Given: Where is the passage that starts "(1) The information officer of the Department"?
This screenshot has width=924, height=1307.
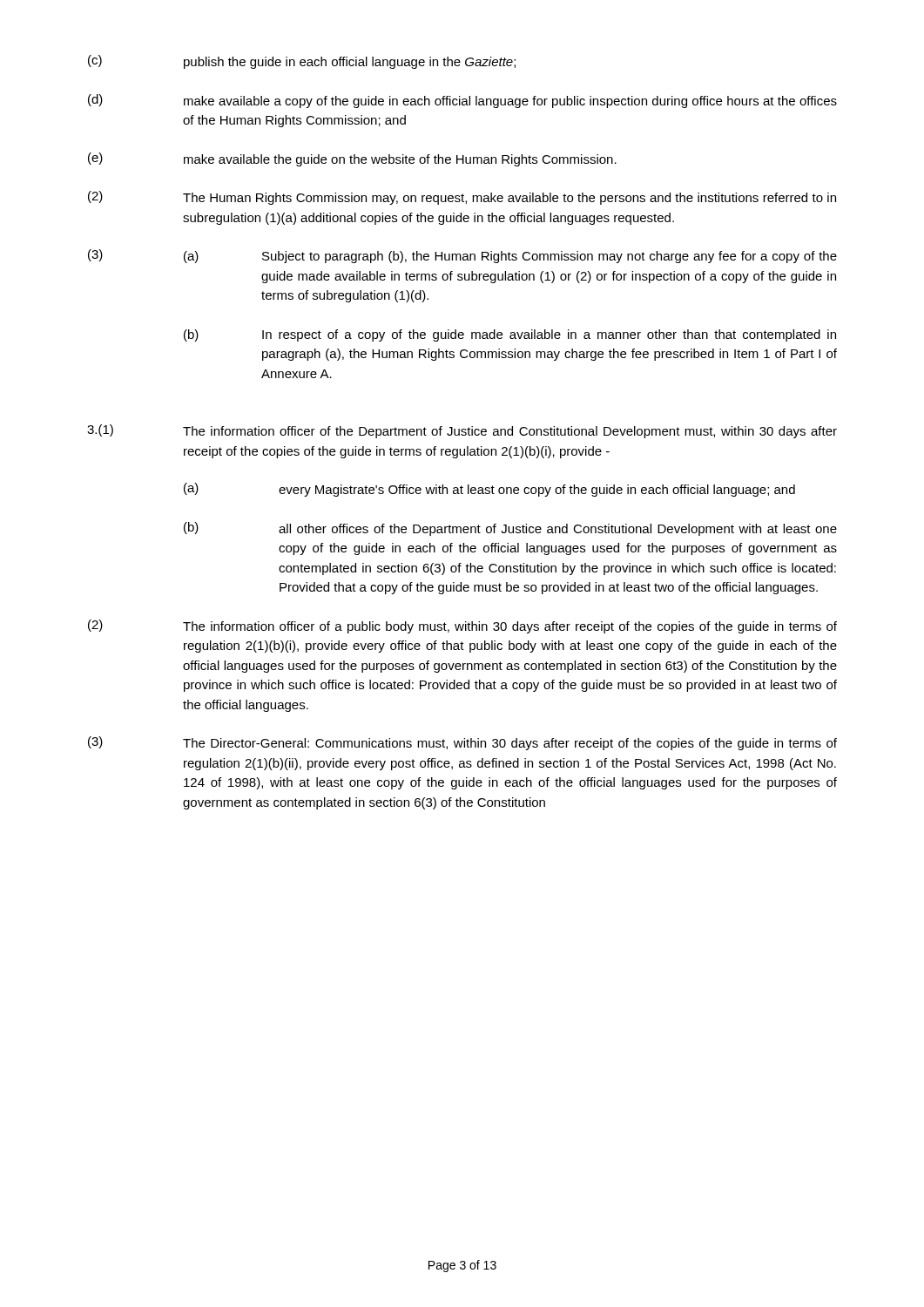Looking at the screenshot, I should coord(462,441).
